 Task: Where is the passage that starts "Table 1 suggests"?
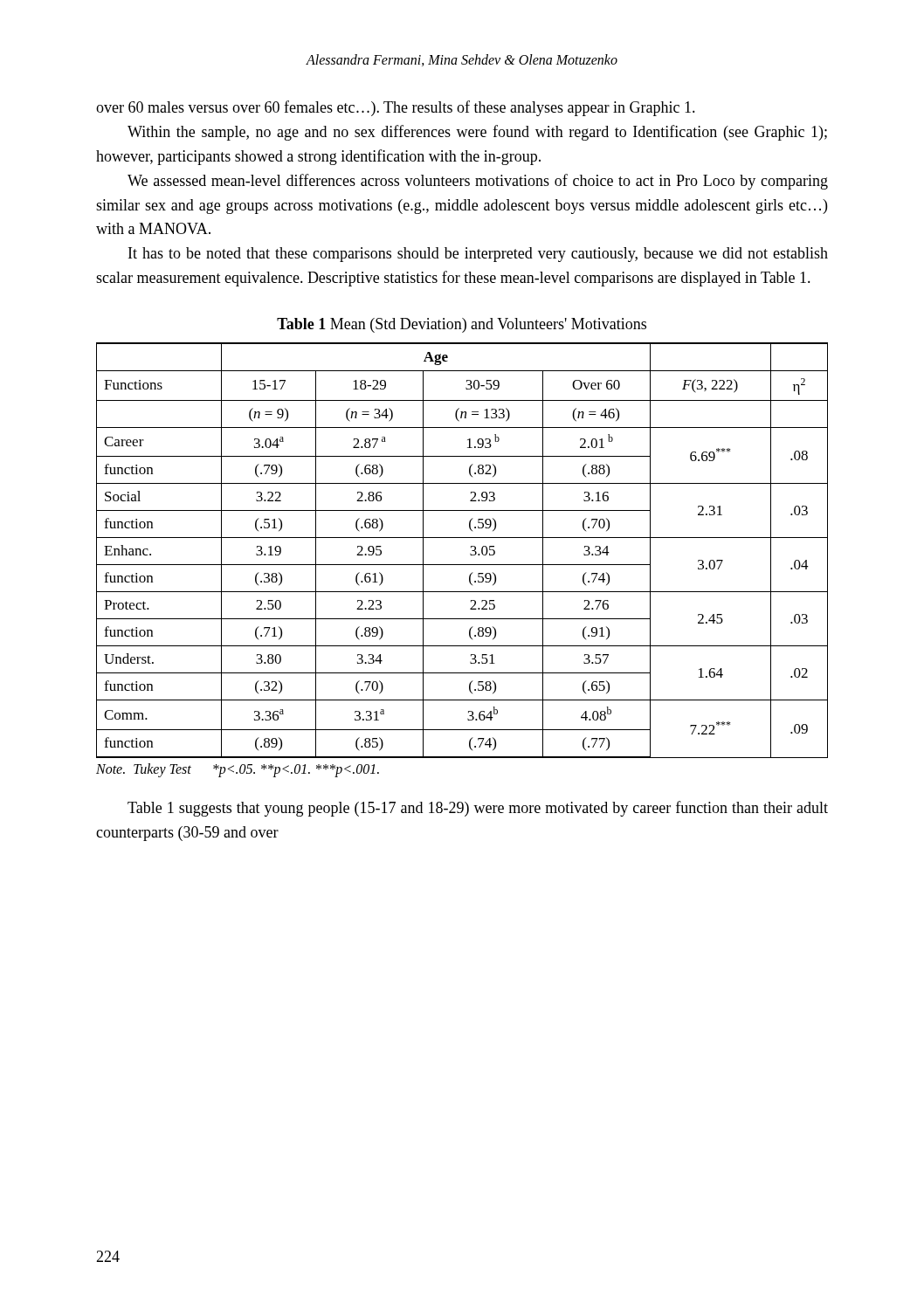[x=462, y=820]
